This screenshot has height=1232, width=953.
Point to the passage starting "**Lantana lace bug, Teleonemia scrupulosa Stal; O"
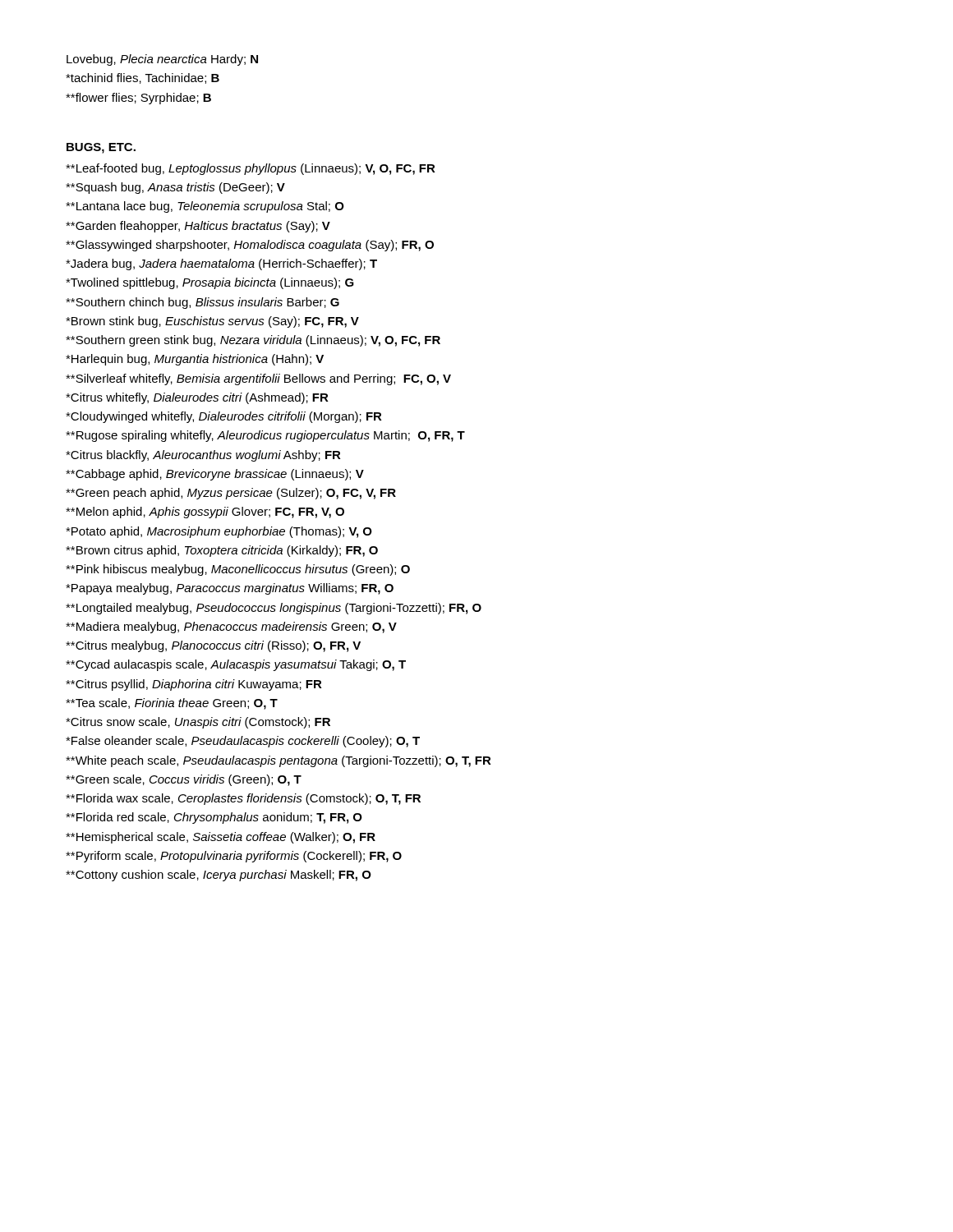(205, 207)
